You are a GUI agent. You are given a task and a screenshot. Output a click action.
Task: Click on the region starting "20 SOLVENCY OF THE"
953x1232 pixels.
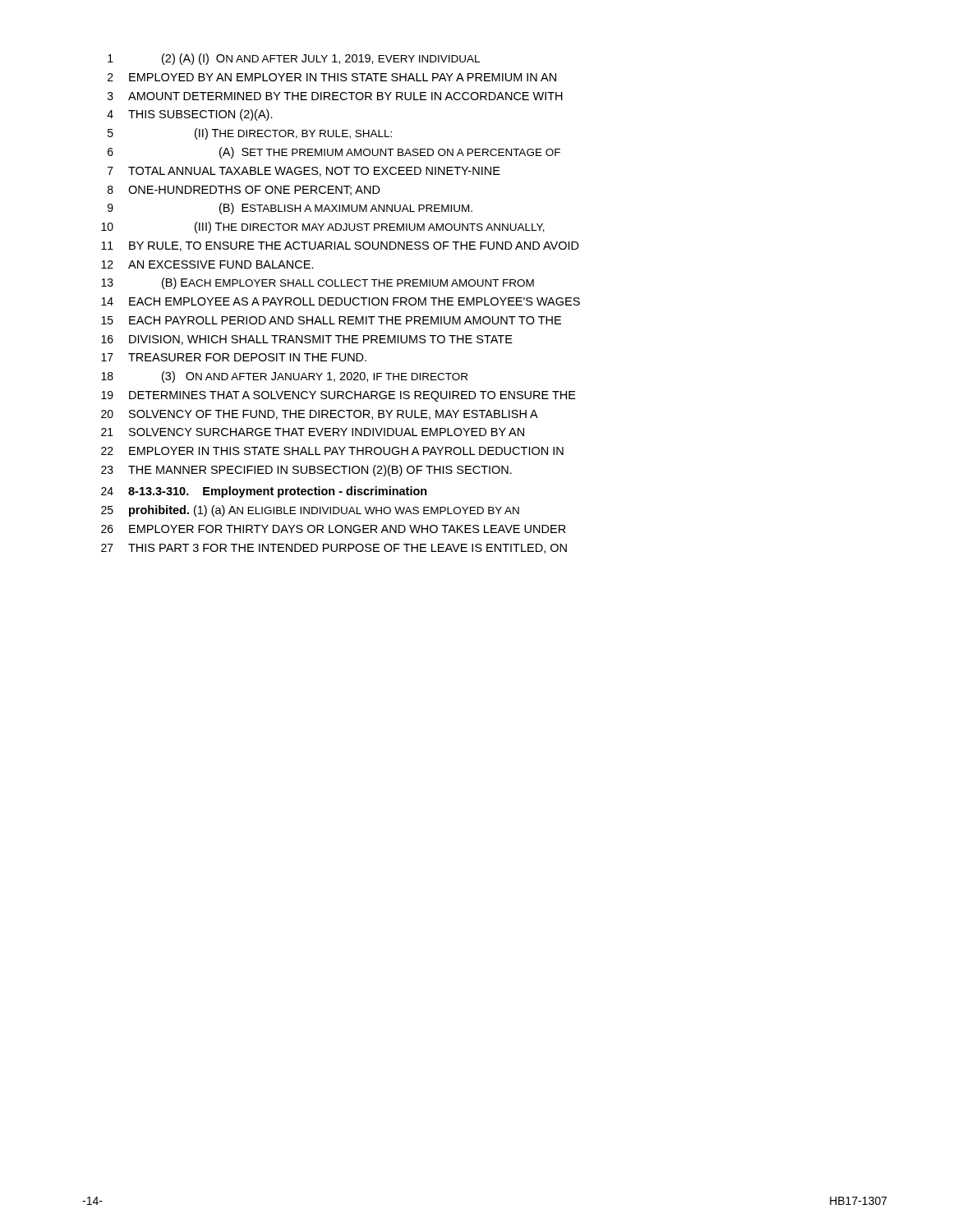click(x=485, y=414)
